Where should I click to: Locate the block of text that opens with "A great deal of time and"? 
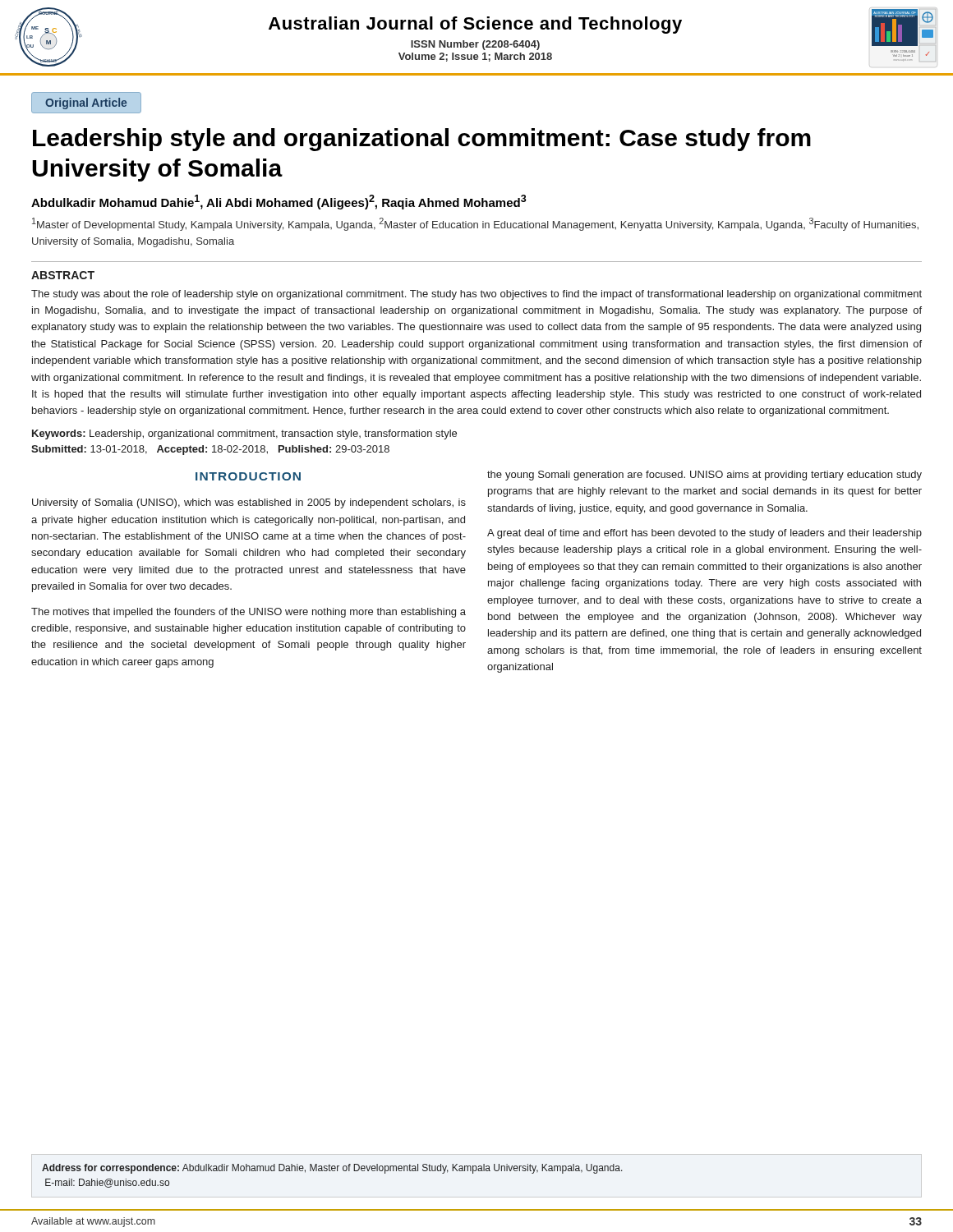704,600
